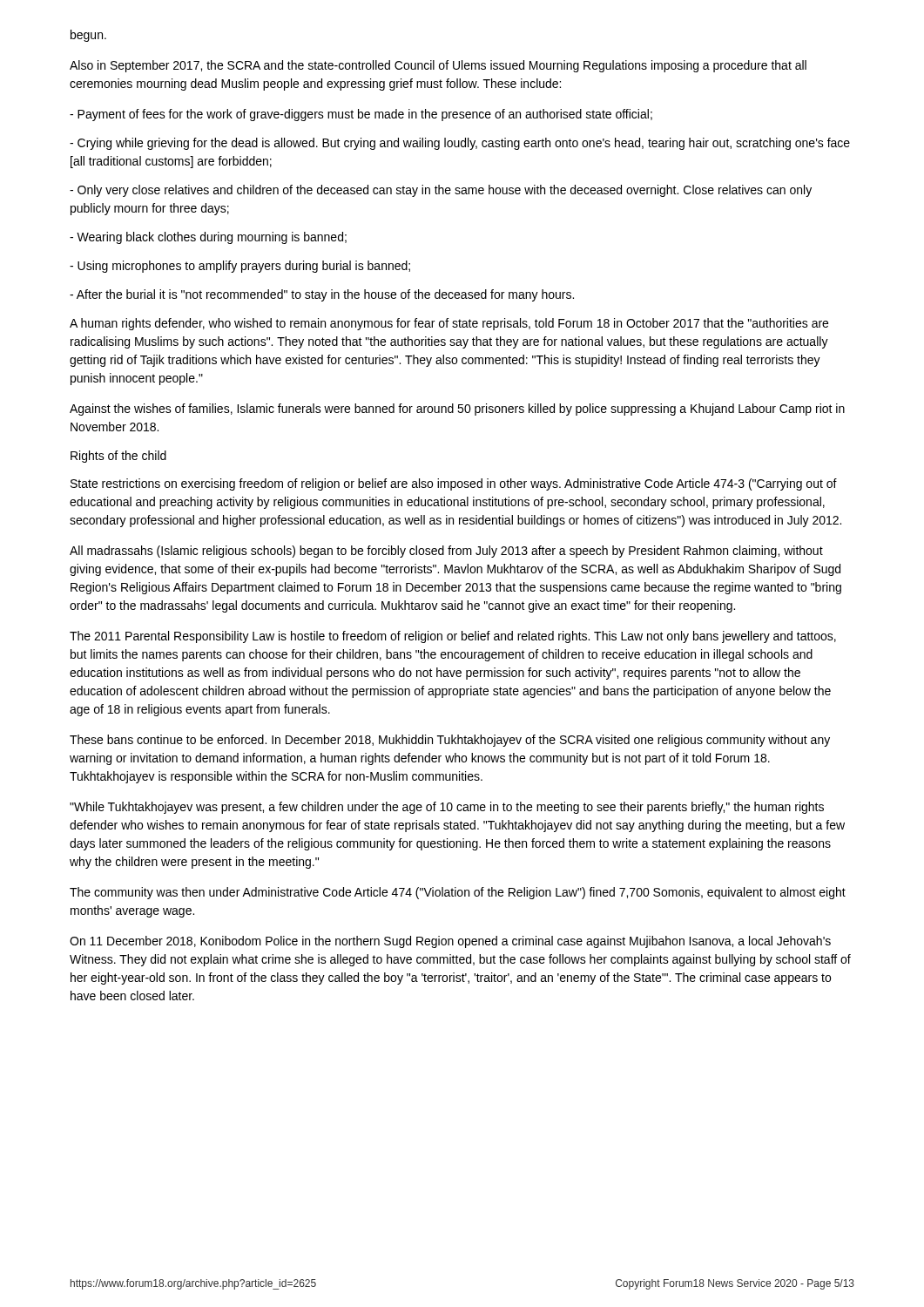
Task: Locate the list item containing "After the burial it is "not recommended" to"
Action: click(x=322, y=295)
